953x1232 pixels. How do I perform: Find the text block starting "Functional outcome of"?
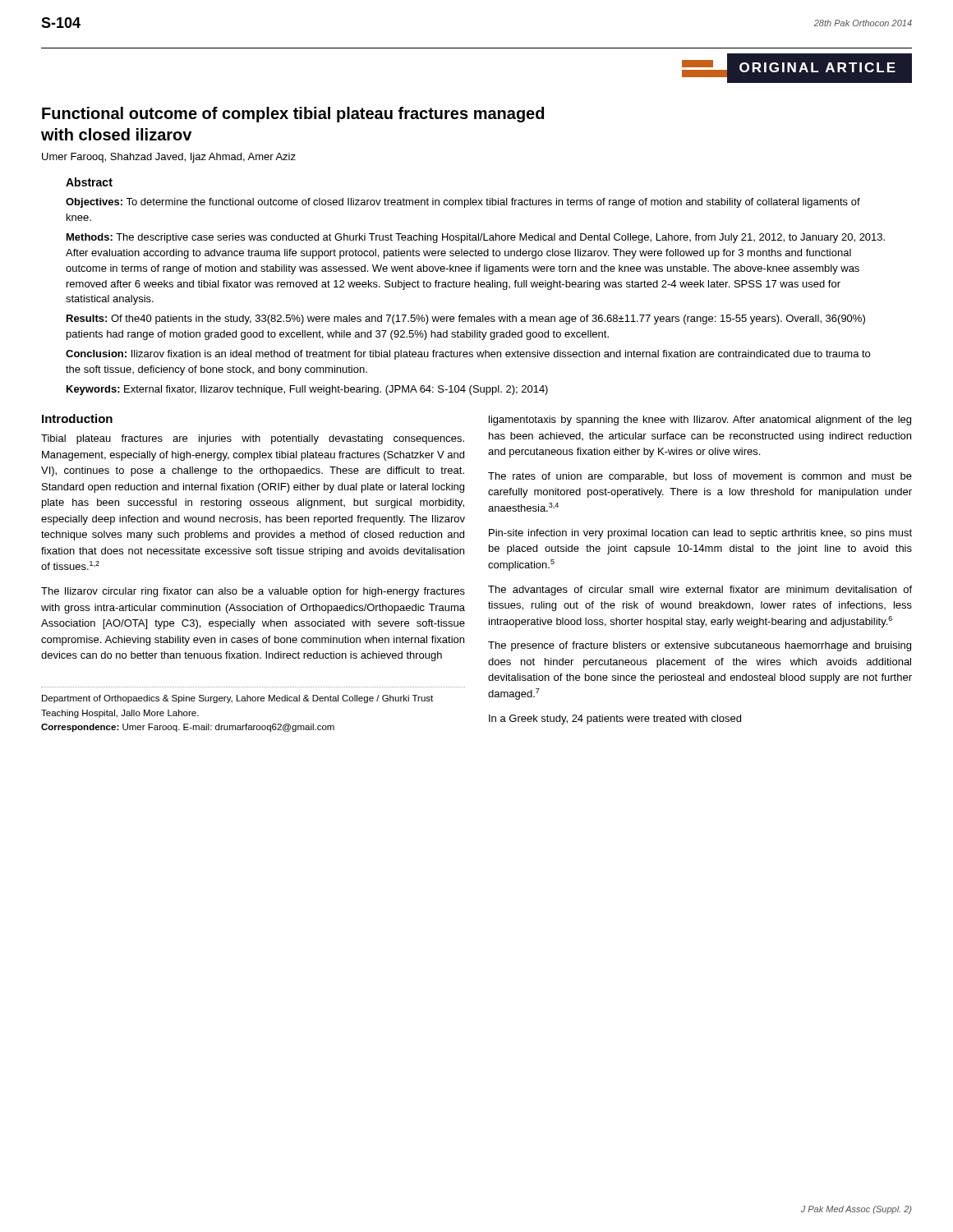(x=293, y=124)
